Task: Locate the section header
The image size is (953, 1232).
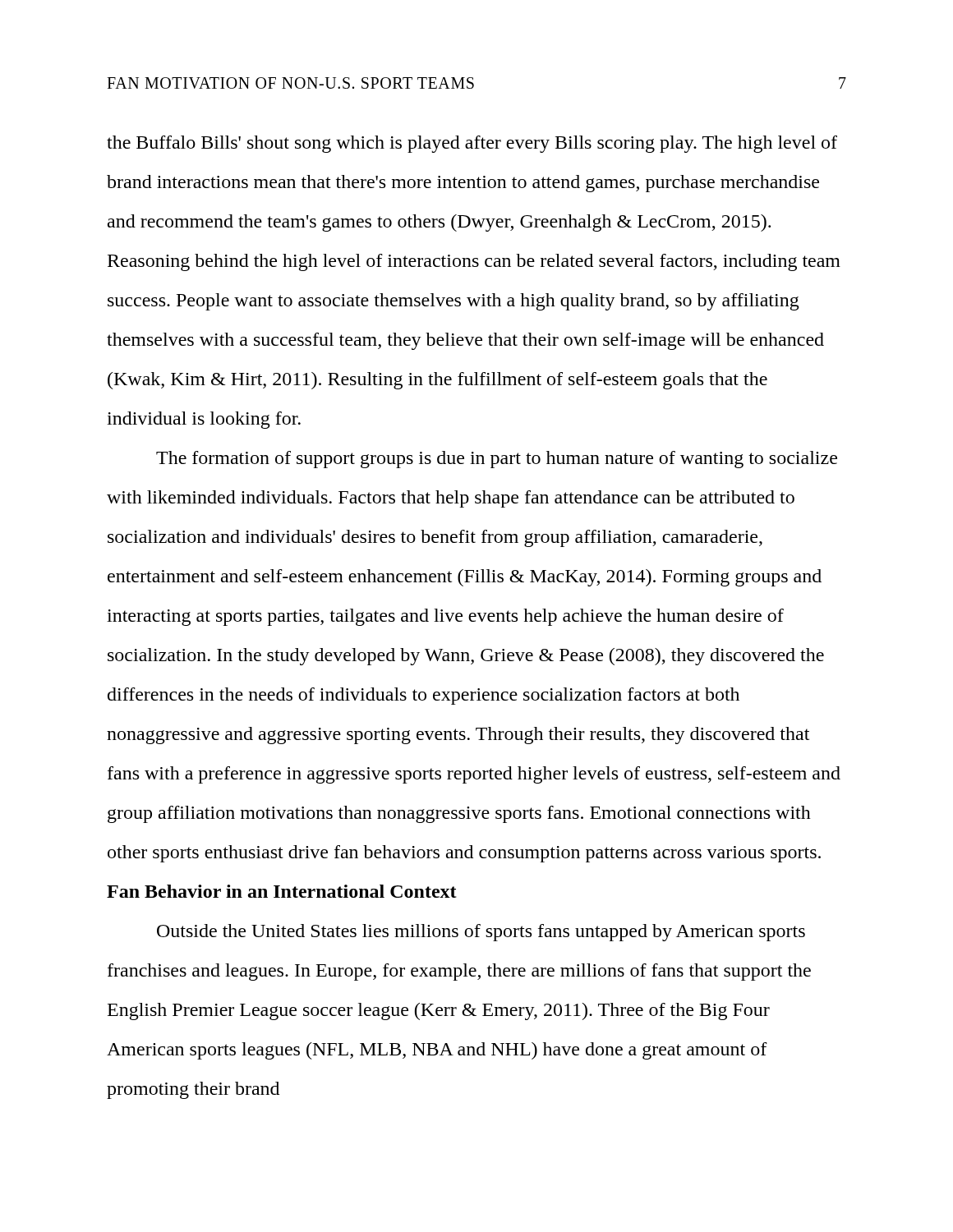Action: tap(282, 891)
